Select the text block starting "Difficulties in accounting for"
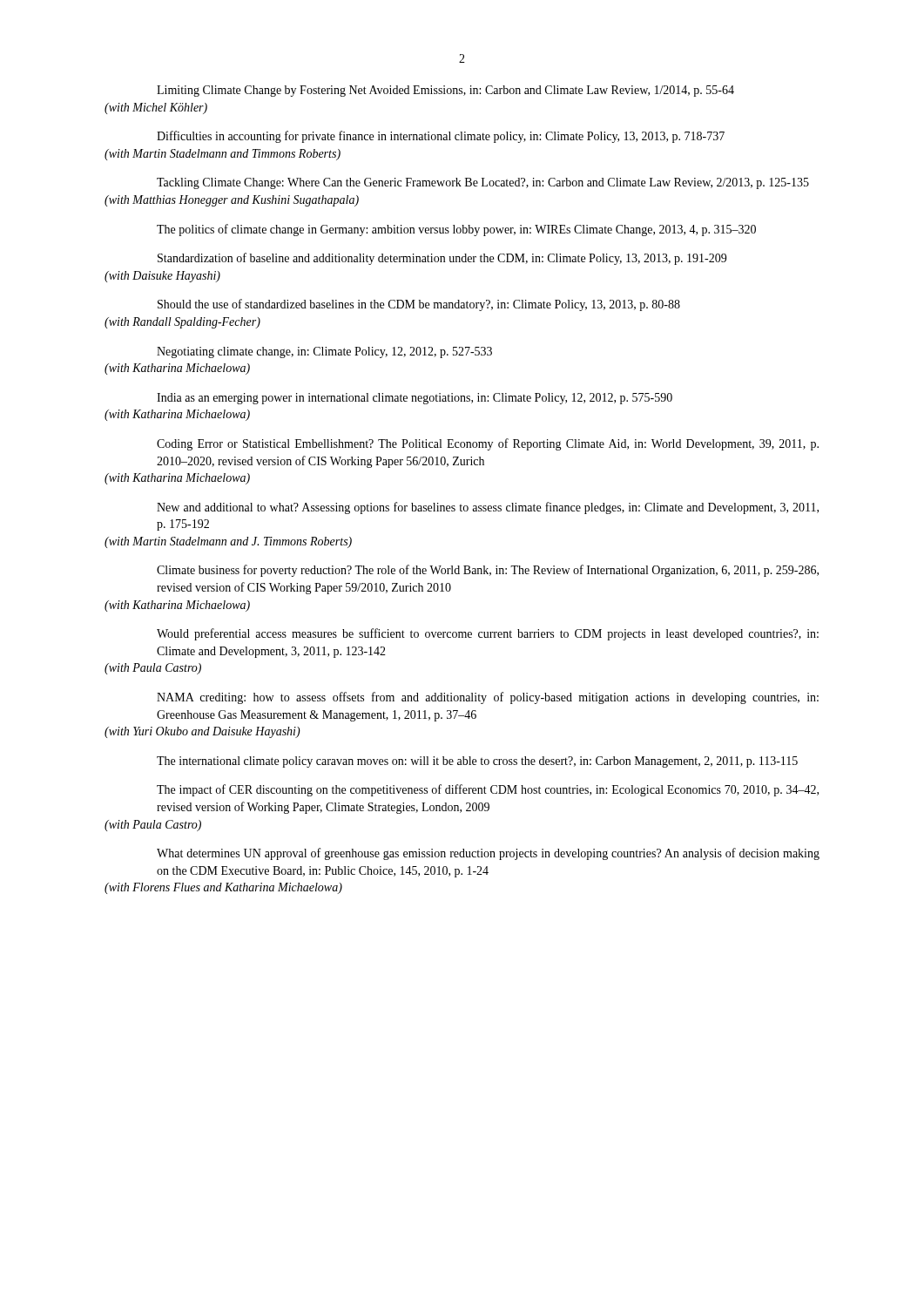The height and width of the screenshot is (1307, 924). (x=462, y=145)
